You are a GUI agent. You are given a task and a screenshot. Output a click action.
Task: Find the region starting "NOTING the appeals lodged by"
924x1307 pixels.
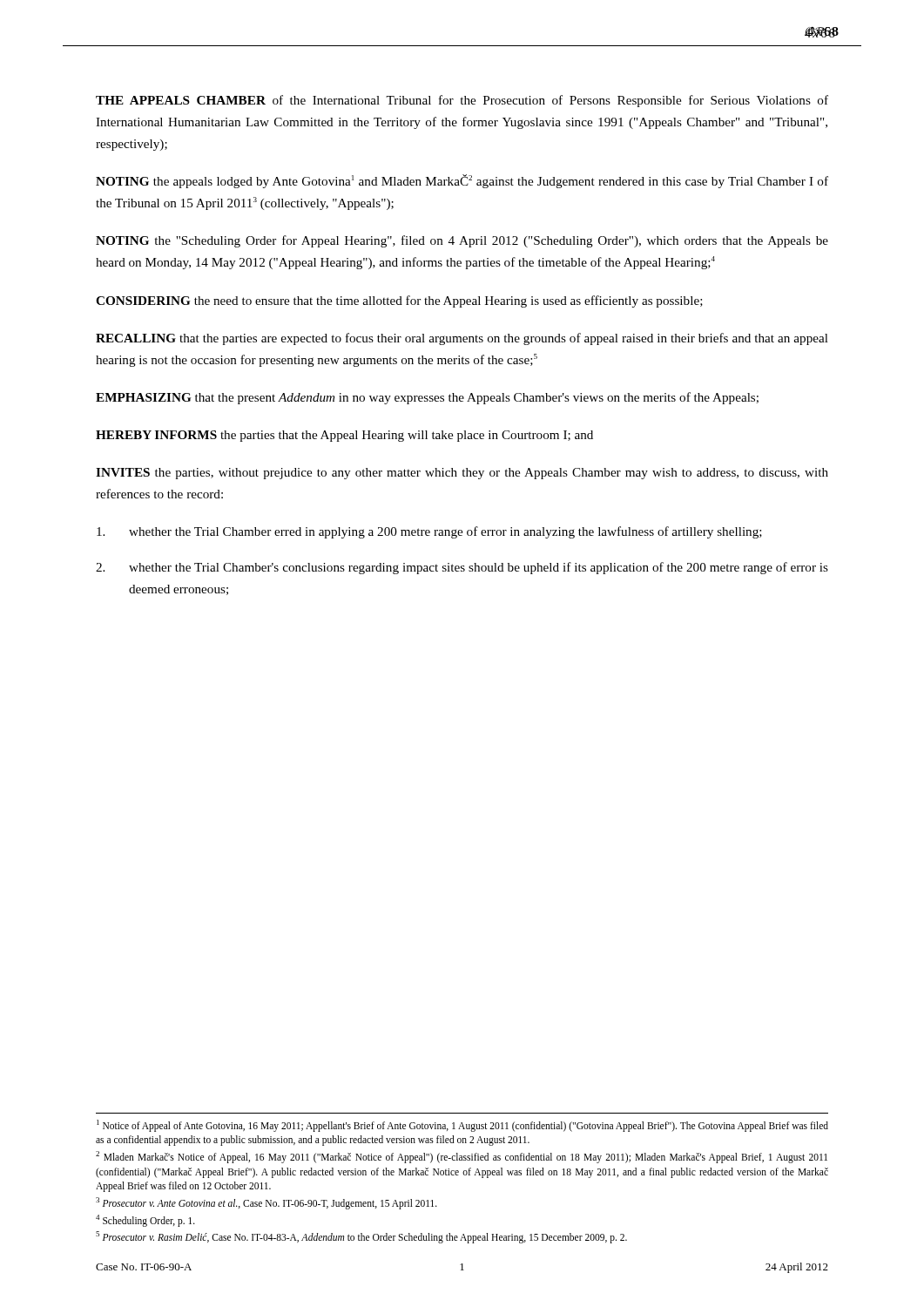[x=462, y=192]
